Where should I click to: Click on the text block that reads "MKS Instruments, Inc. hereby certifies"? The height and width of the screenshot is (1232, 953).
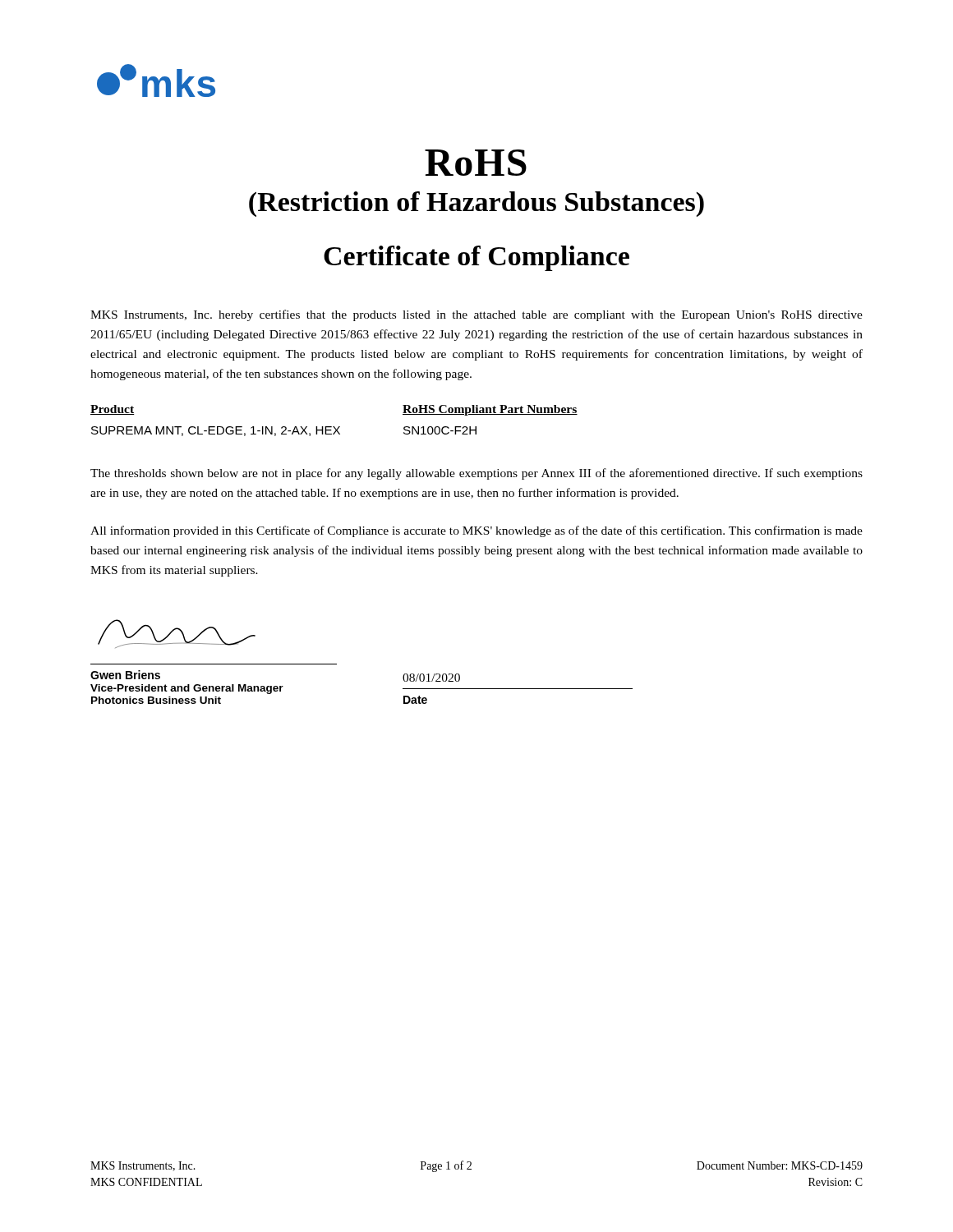(476, 344)
